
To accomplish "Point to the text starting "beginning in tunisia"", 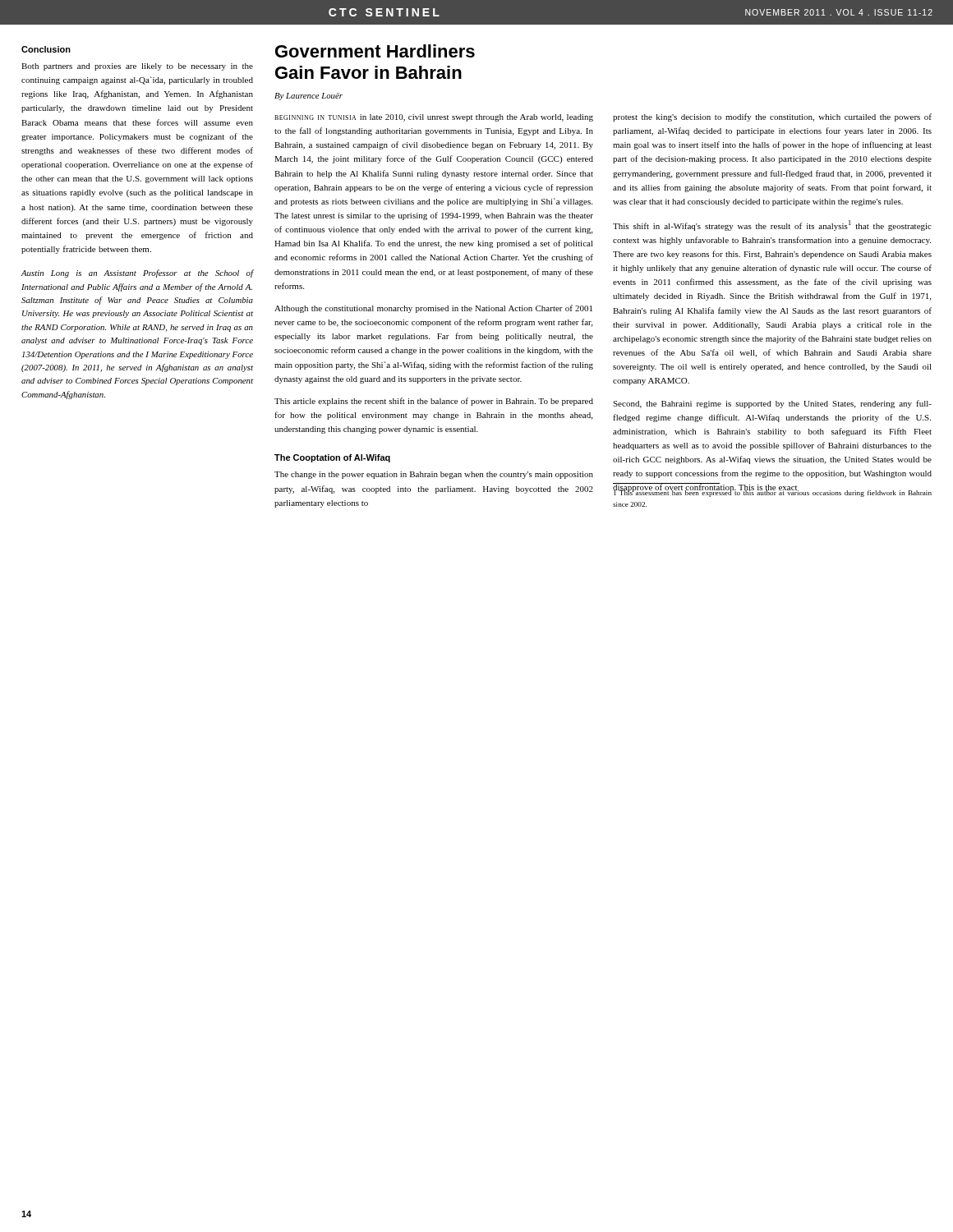I will coord(434,201).
